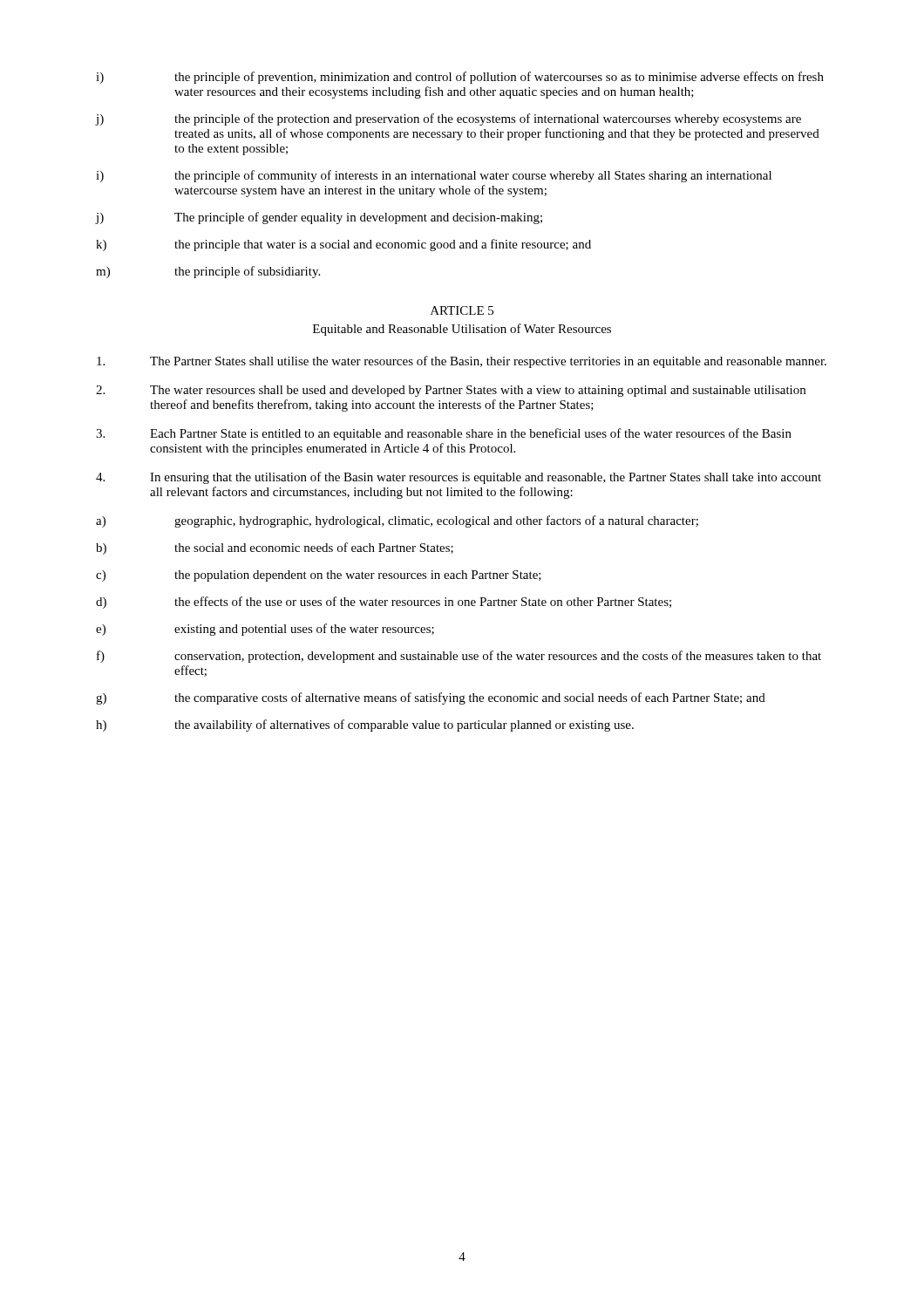Image resolution: width=924 pixels, height=1308 pixels.
Task: Click on the list item that reads "k) the principle that"
Action: [462, 245]
